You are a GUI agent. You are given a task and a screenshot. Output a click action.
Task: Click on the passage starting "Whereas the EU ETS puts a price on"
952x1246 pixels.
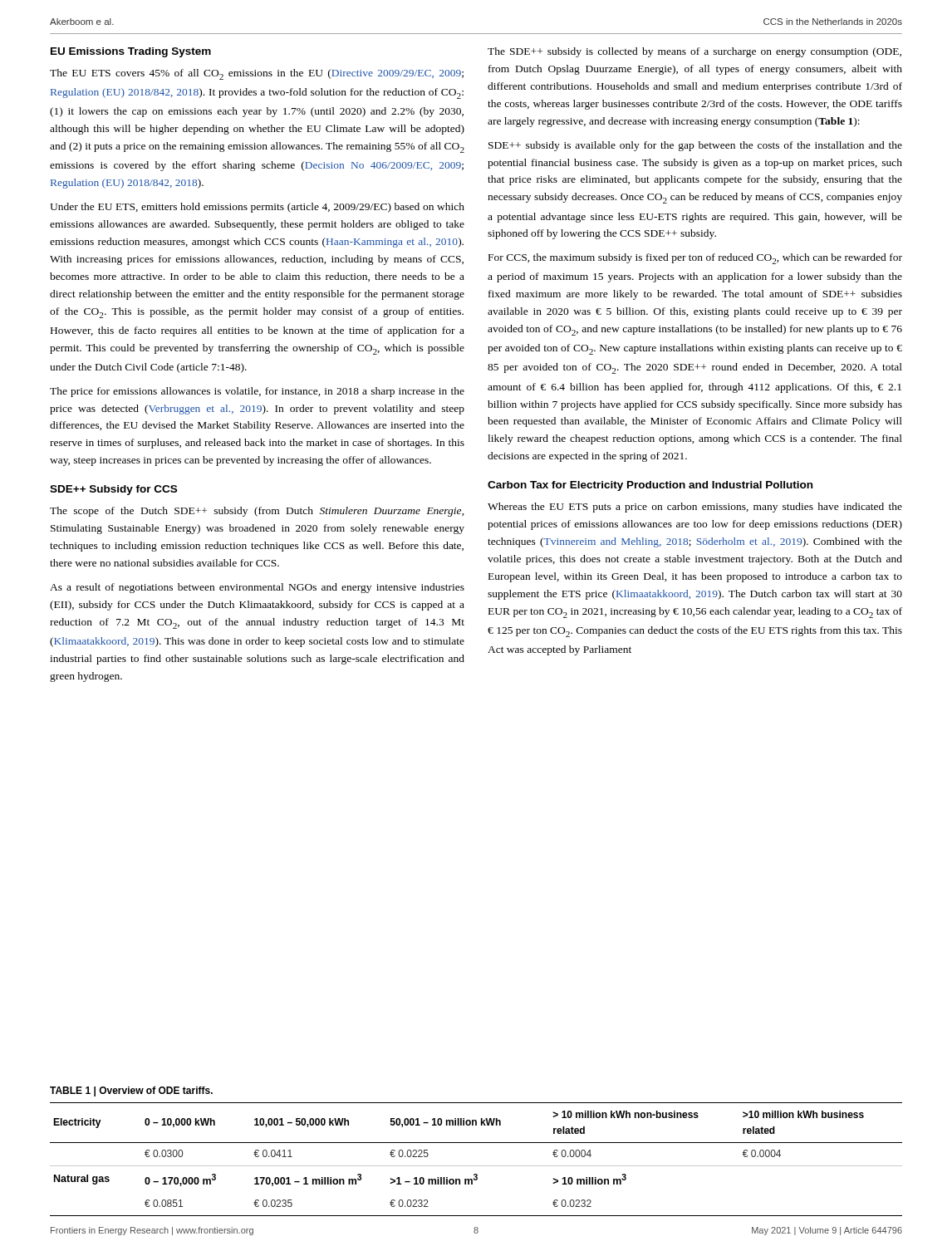tap(695, 579)
